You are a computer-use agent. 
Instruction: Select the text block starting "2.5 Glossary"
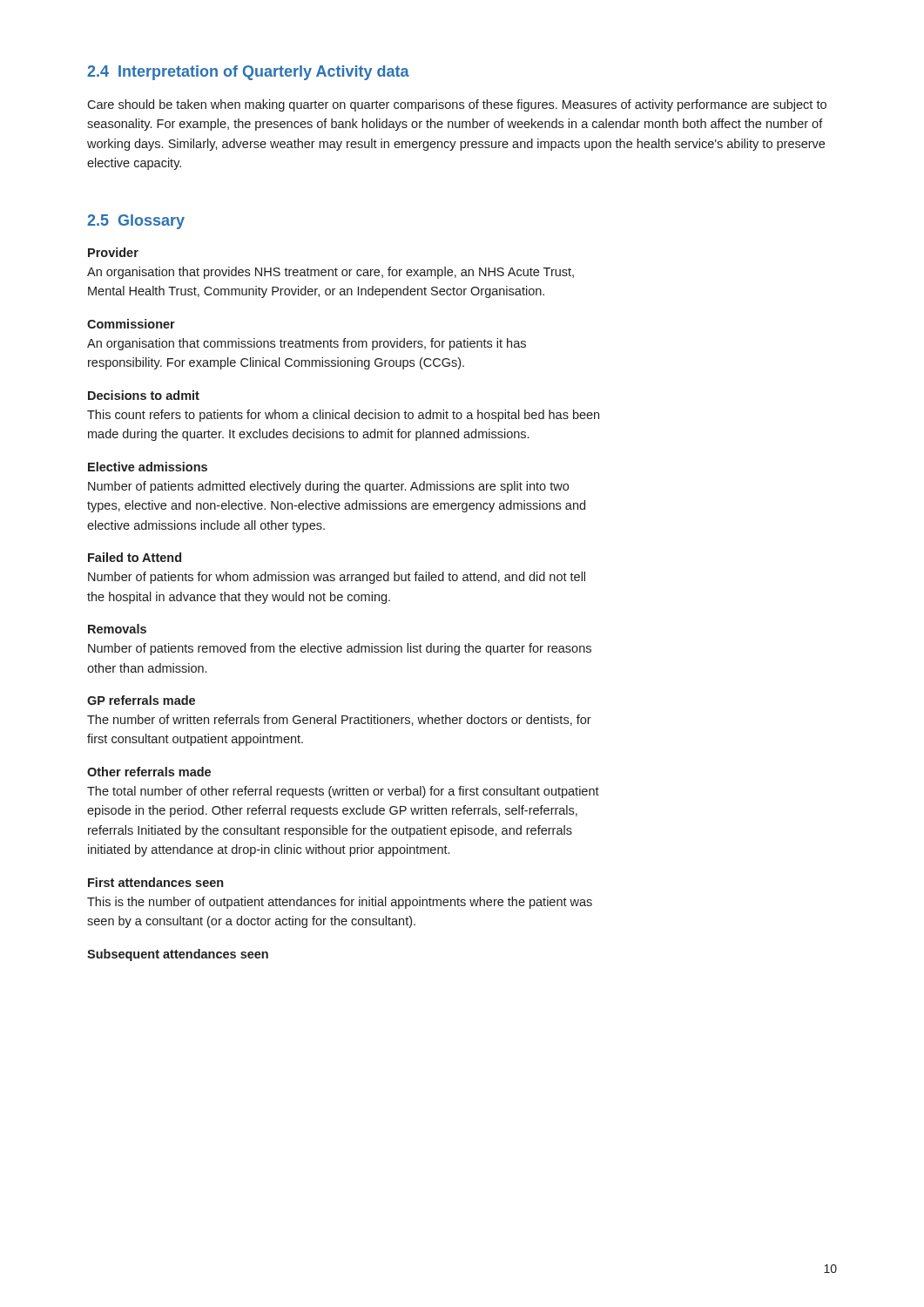tap(136, 220)
